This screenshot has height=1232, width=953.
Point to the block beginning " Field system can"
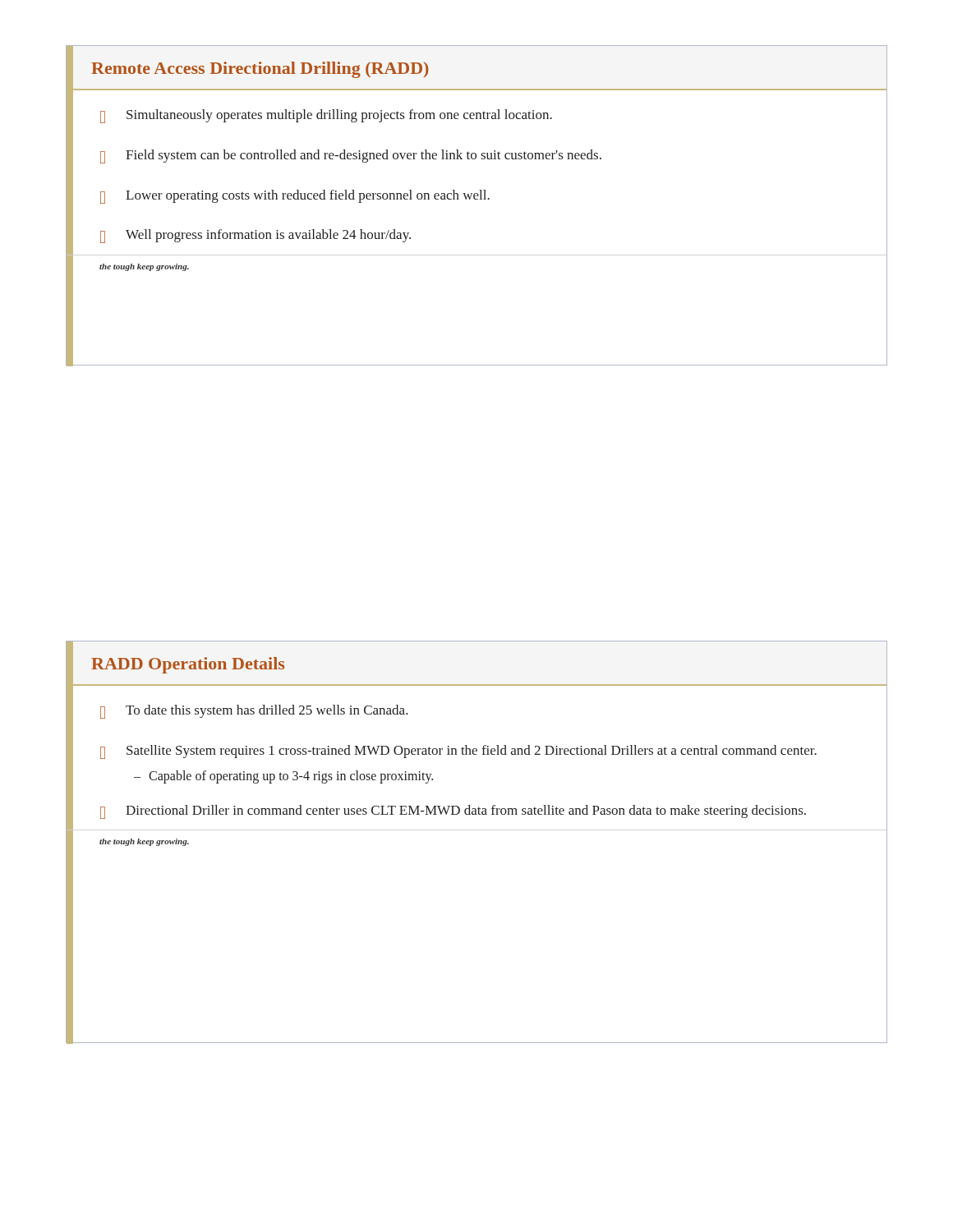click(481, 158)
